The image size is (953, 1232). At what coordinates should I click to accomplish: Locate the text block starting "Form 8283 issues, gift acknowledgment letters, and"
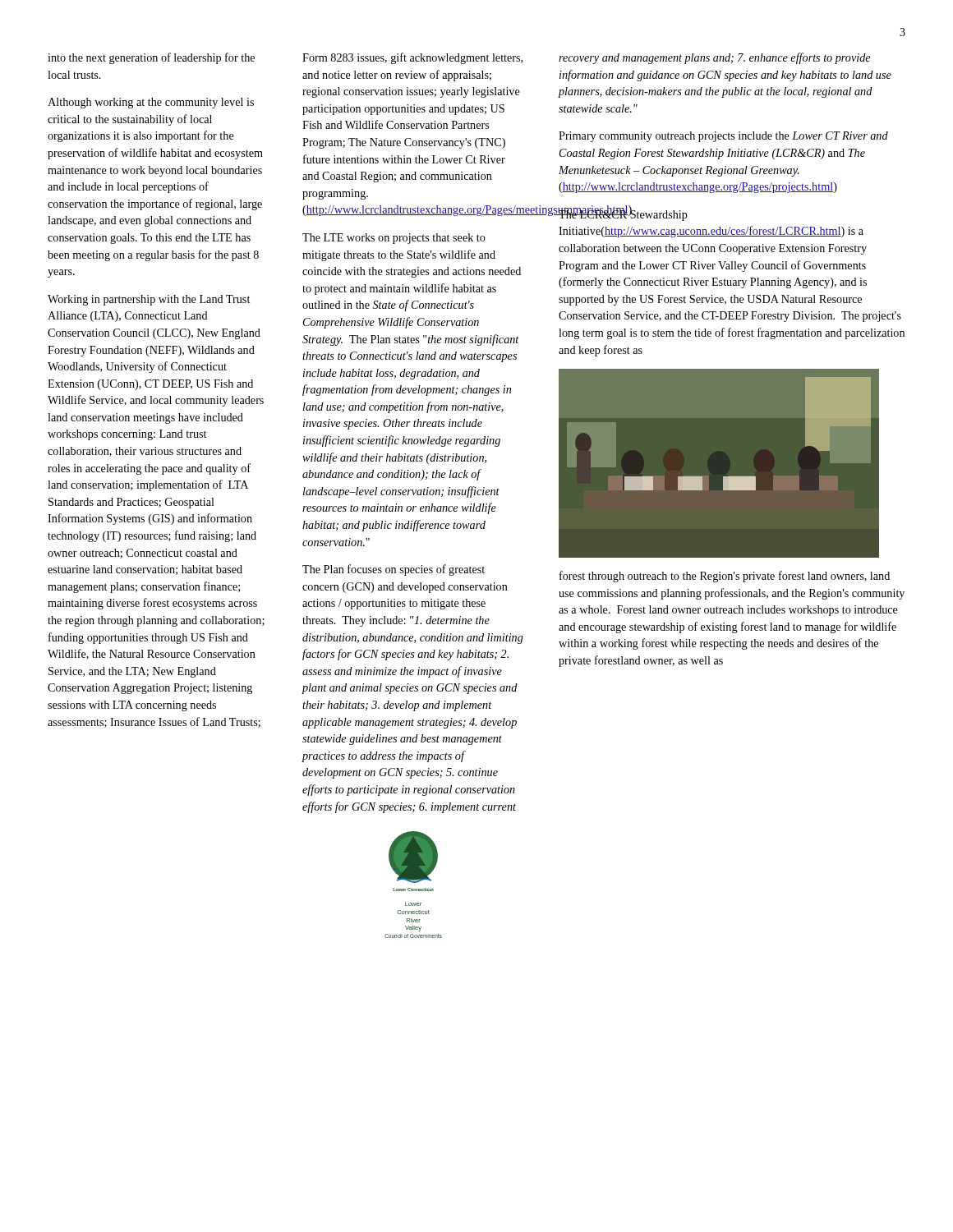point(413,134)
